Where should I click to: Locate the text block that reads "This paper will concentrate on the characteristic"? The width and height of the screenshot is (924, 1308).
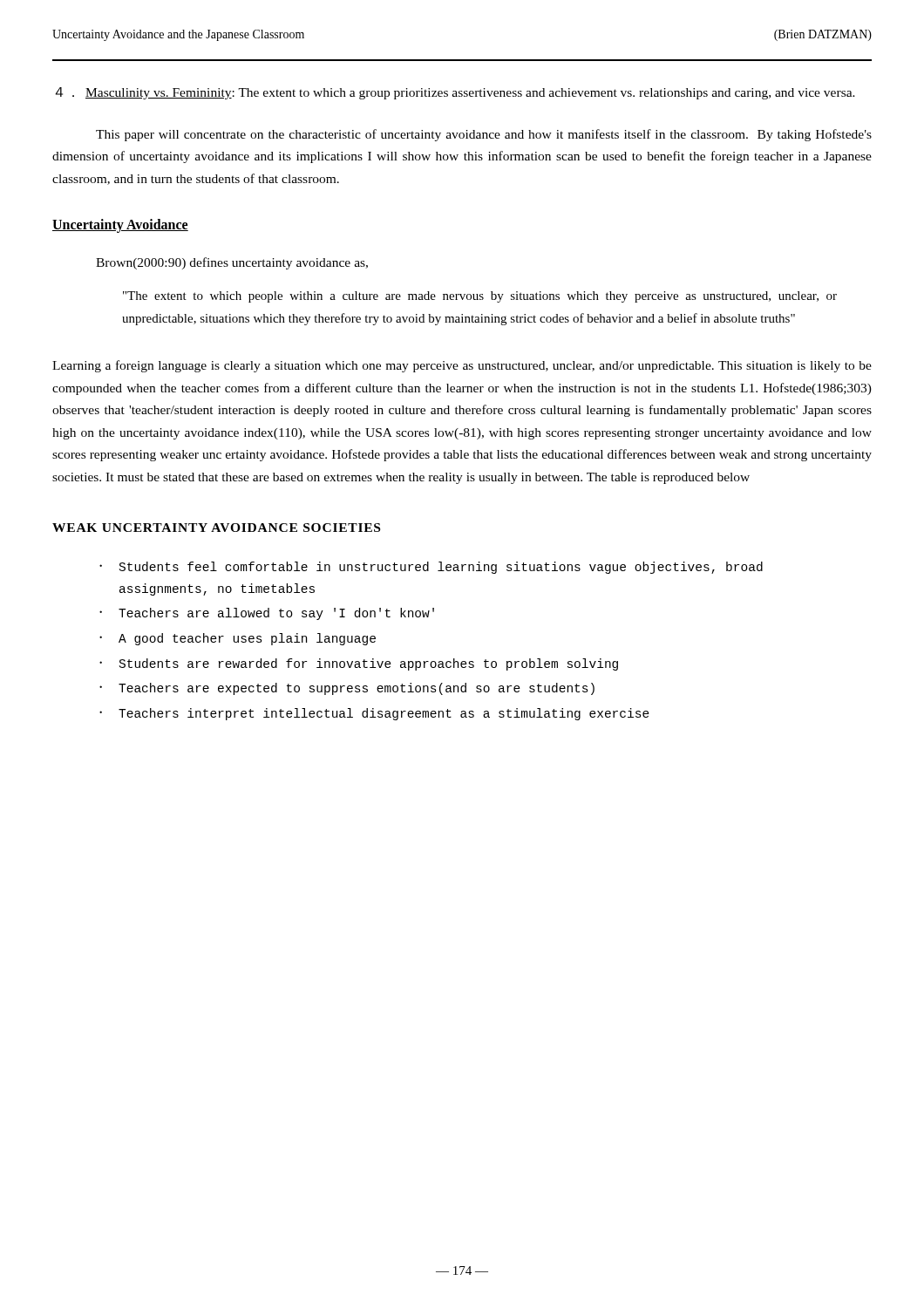click(x=462, y=156)
